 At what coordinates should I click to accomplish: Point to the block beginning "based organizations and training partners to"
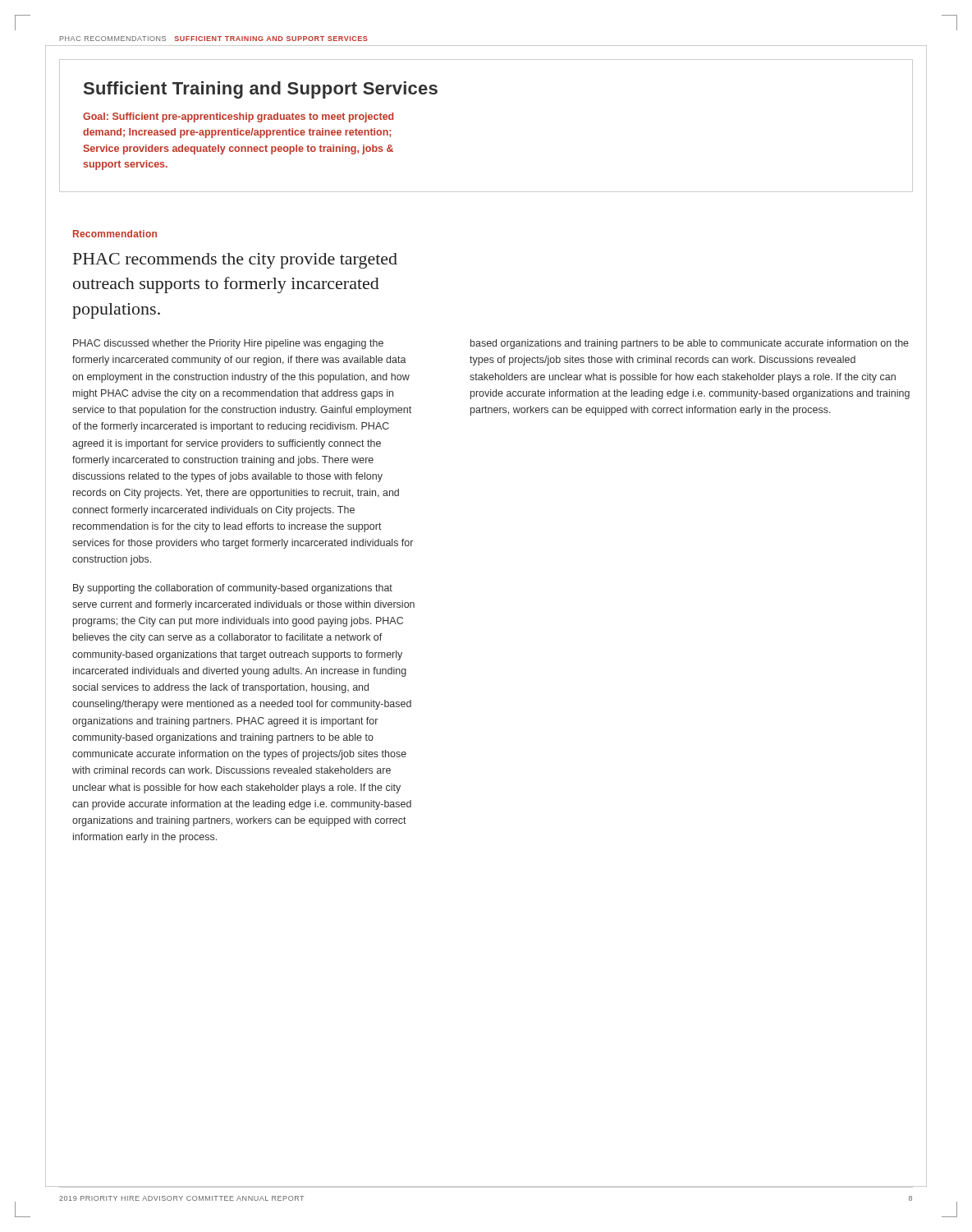coord(691,377)
